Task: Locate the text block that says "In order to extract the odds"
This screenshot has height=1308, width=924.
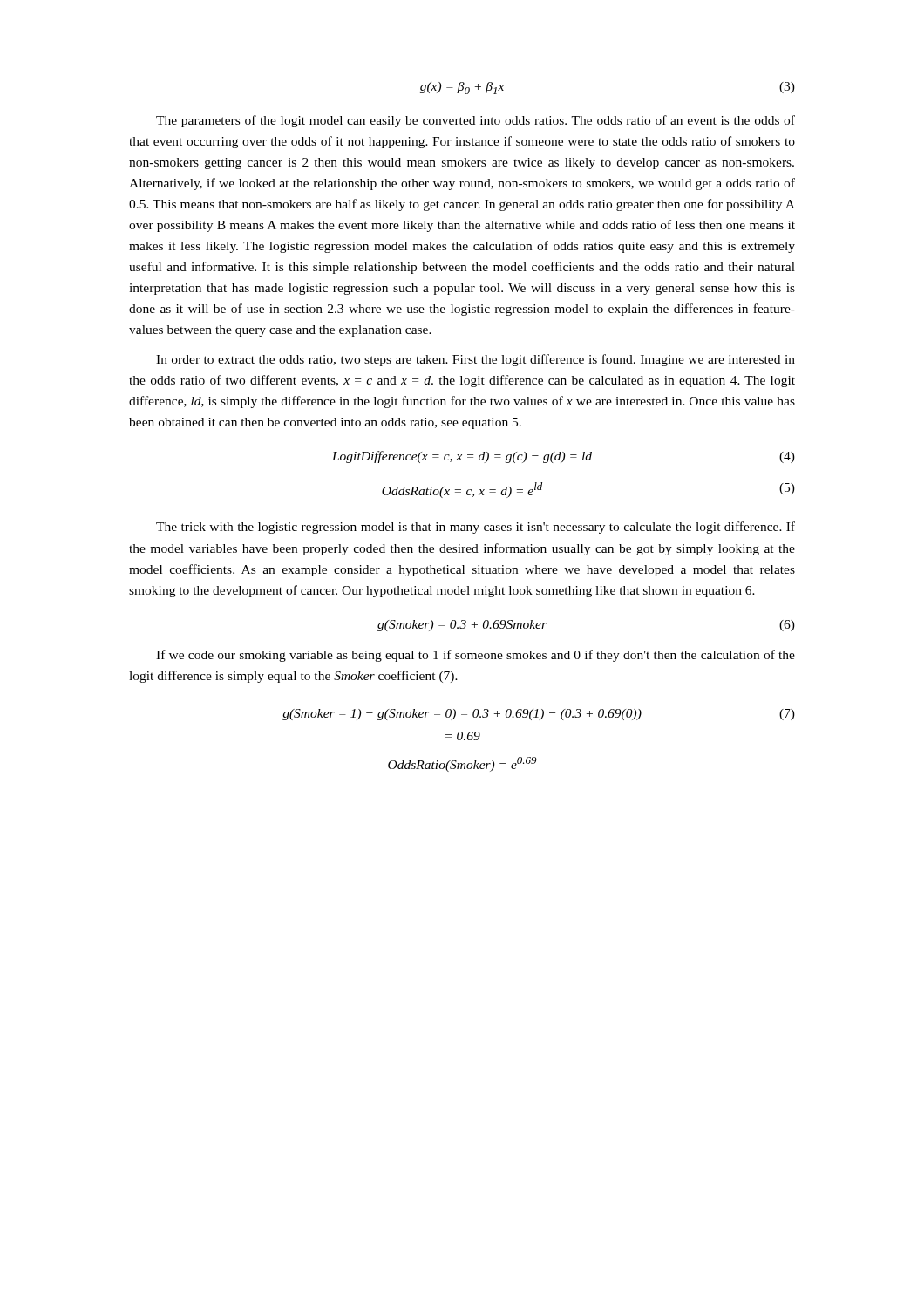Action: point(462,390)
